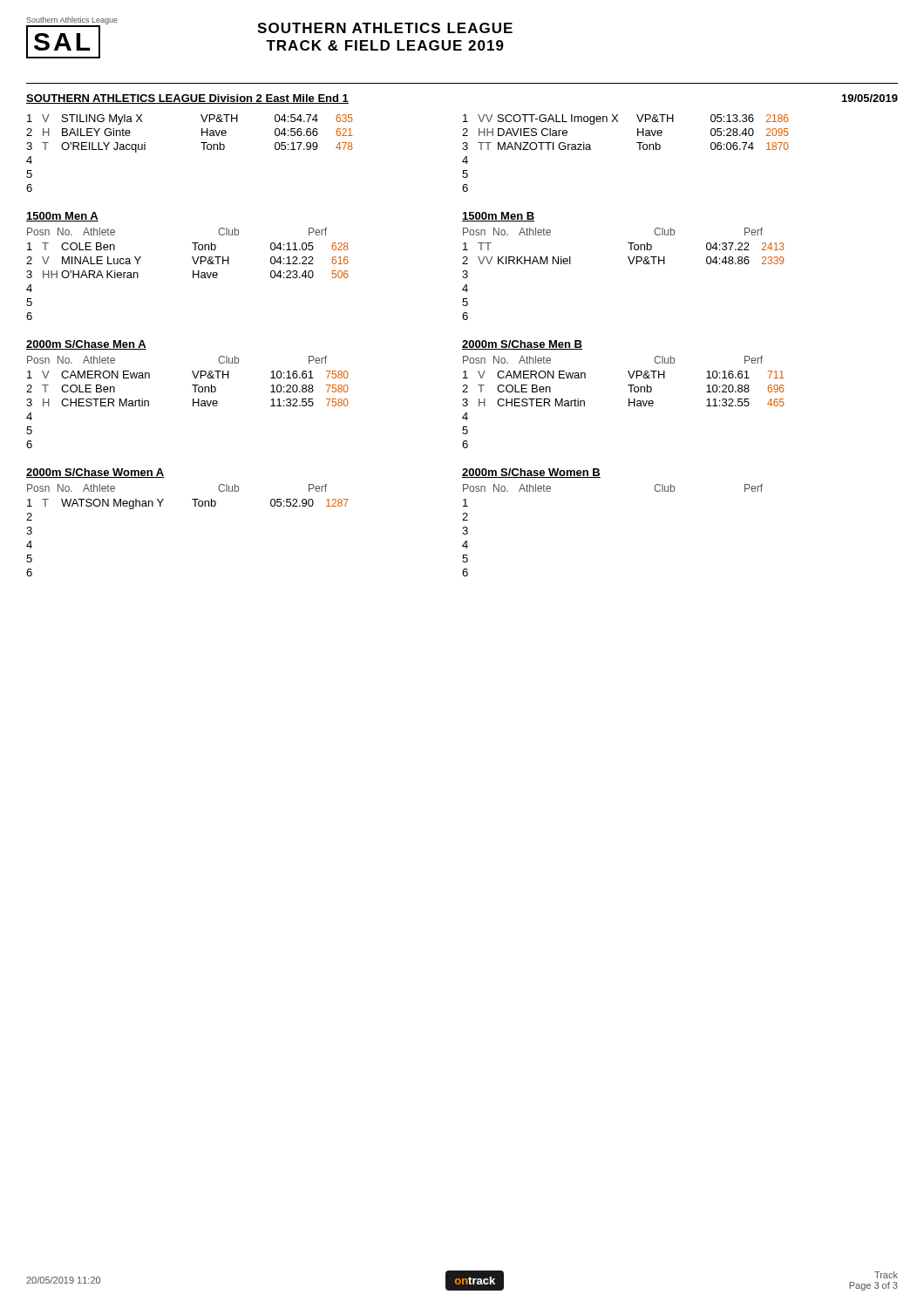Locate the section header that reads "SOUTHERN ATHLETICS LEAGUE"
This screenshot has width=924, height=1308.
(187, 98)
